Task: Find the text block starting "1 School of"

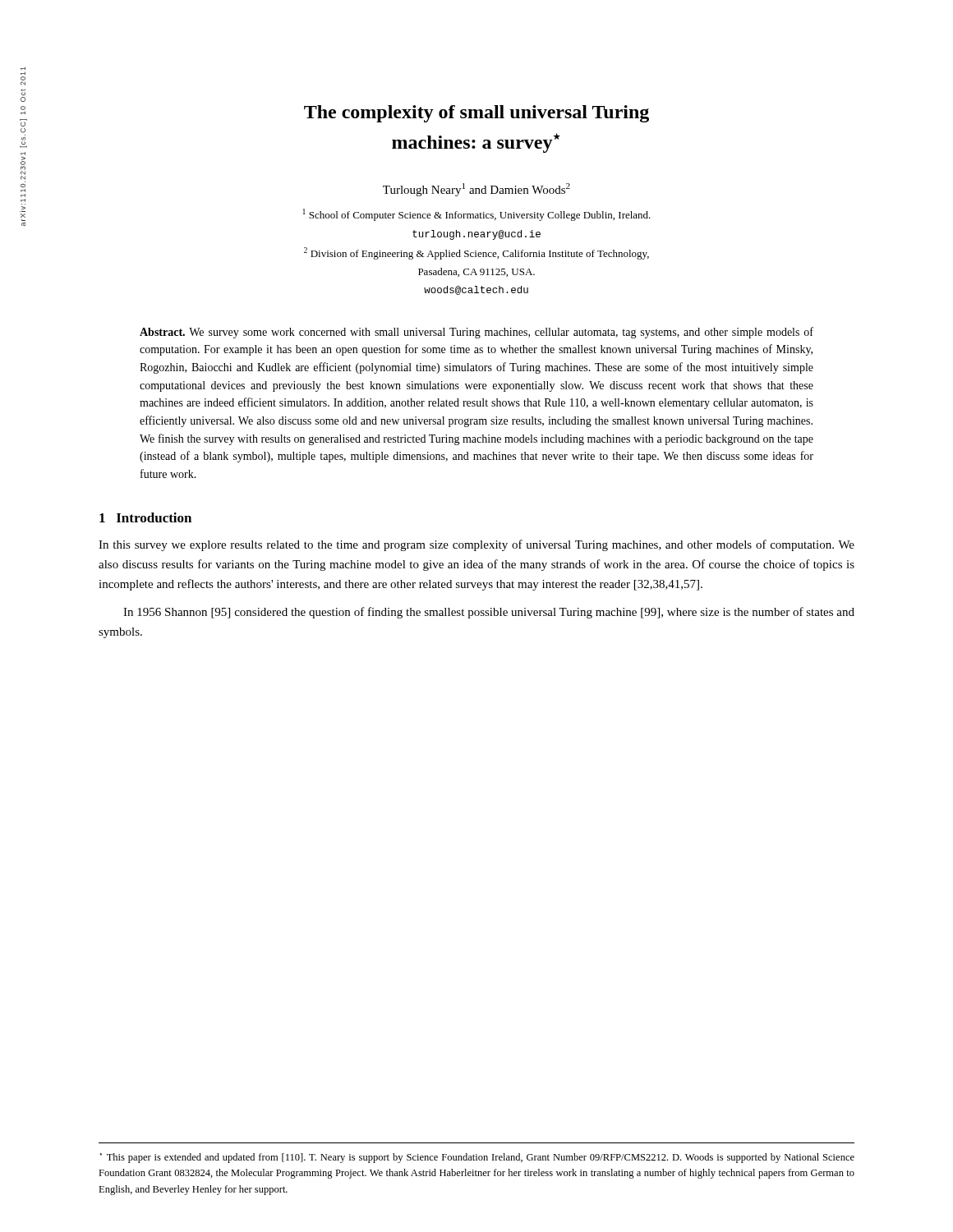Action: tap(476, 252)
